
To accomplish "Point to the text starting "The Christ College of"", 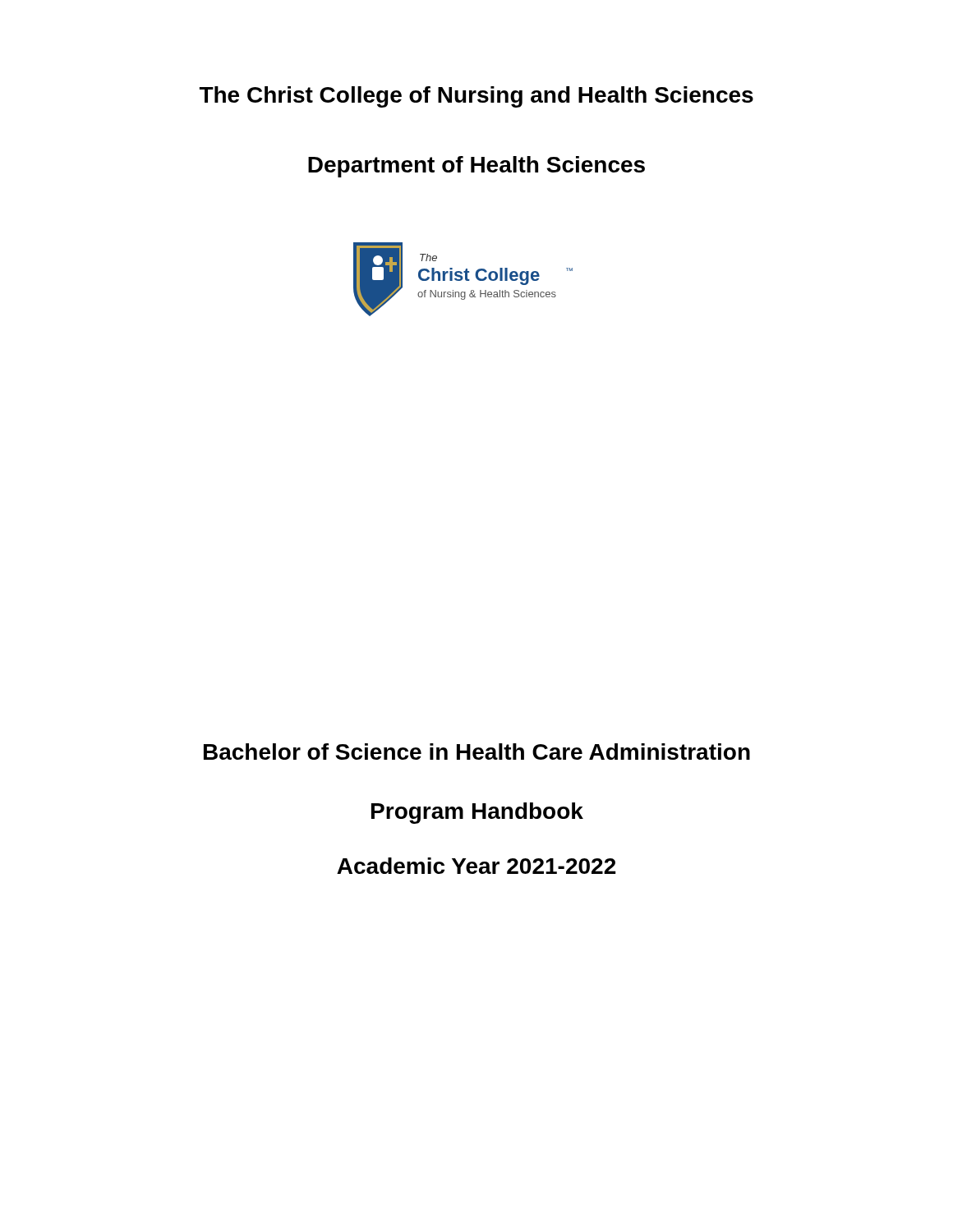I will (x=476, y=95).
